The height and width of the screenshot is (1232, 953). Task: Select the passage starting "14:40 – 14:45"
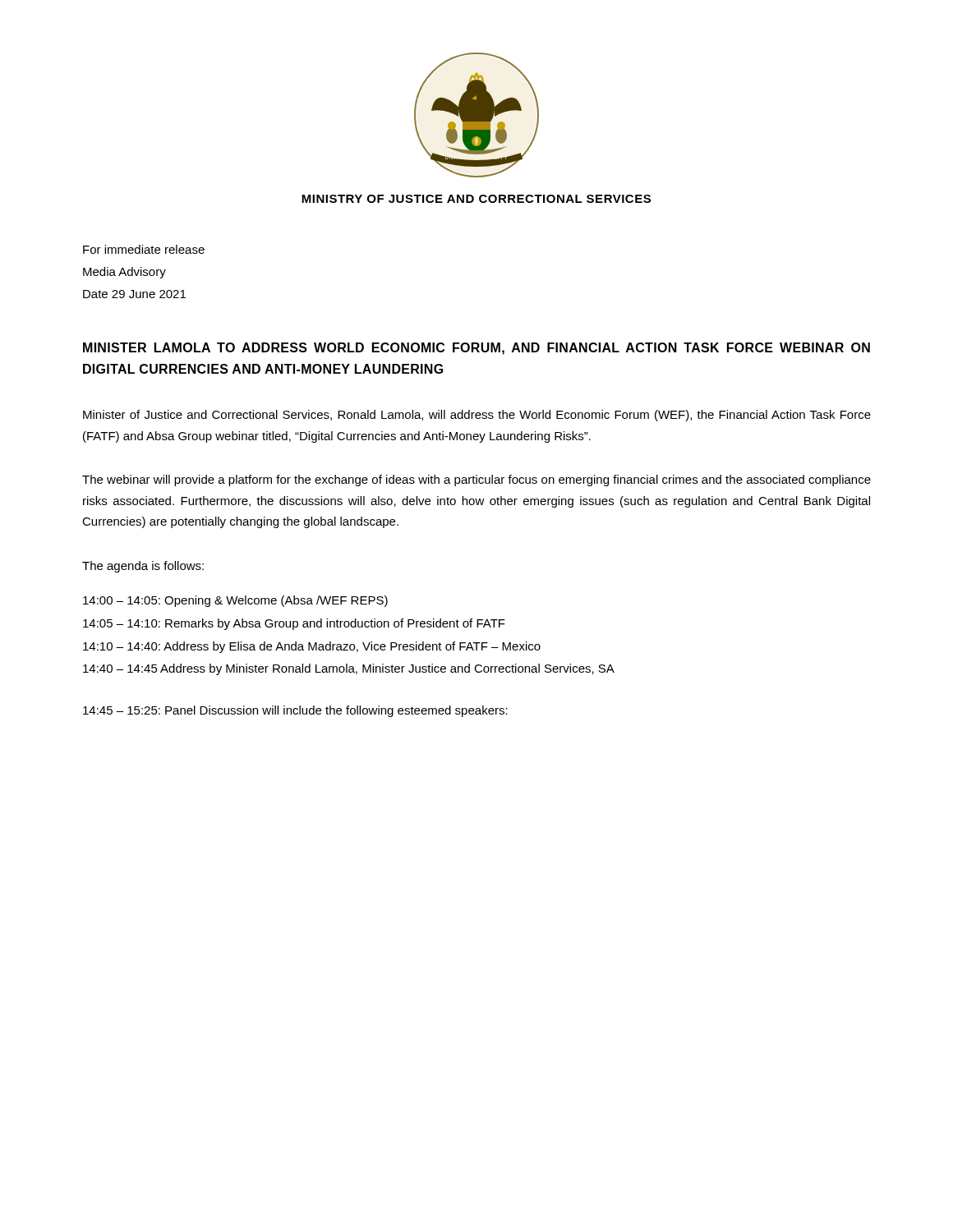coord(348,669)
